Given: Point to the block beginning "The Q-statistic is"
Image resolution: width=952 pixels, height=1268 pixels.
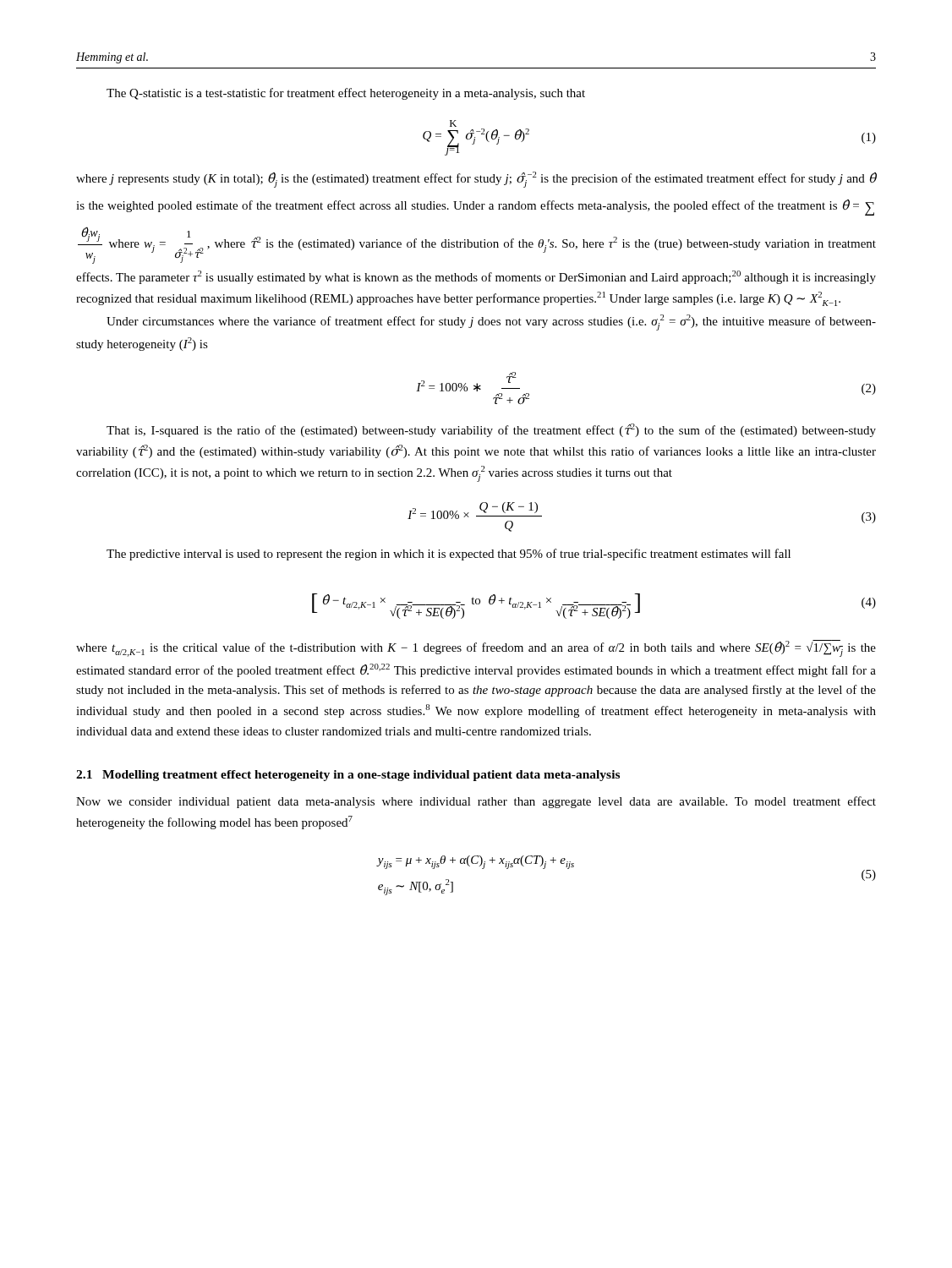Looking at the screenshot, I should pyautogui.click(x=346, y=93).
